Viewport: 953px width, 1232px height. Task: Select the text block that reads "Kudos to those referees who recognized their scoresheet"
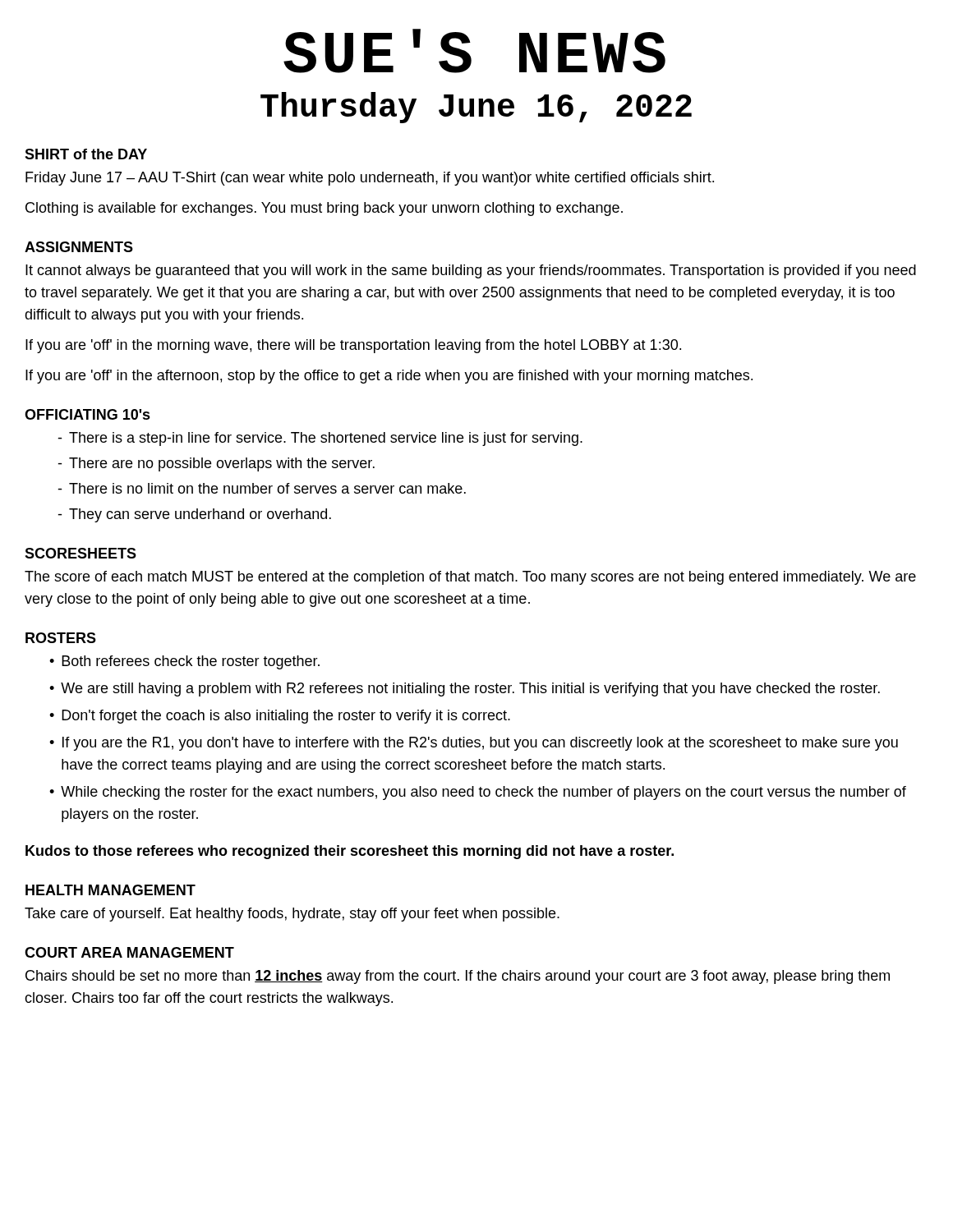tap(350, 851)
